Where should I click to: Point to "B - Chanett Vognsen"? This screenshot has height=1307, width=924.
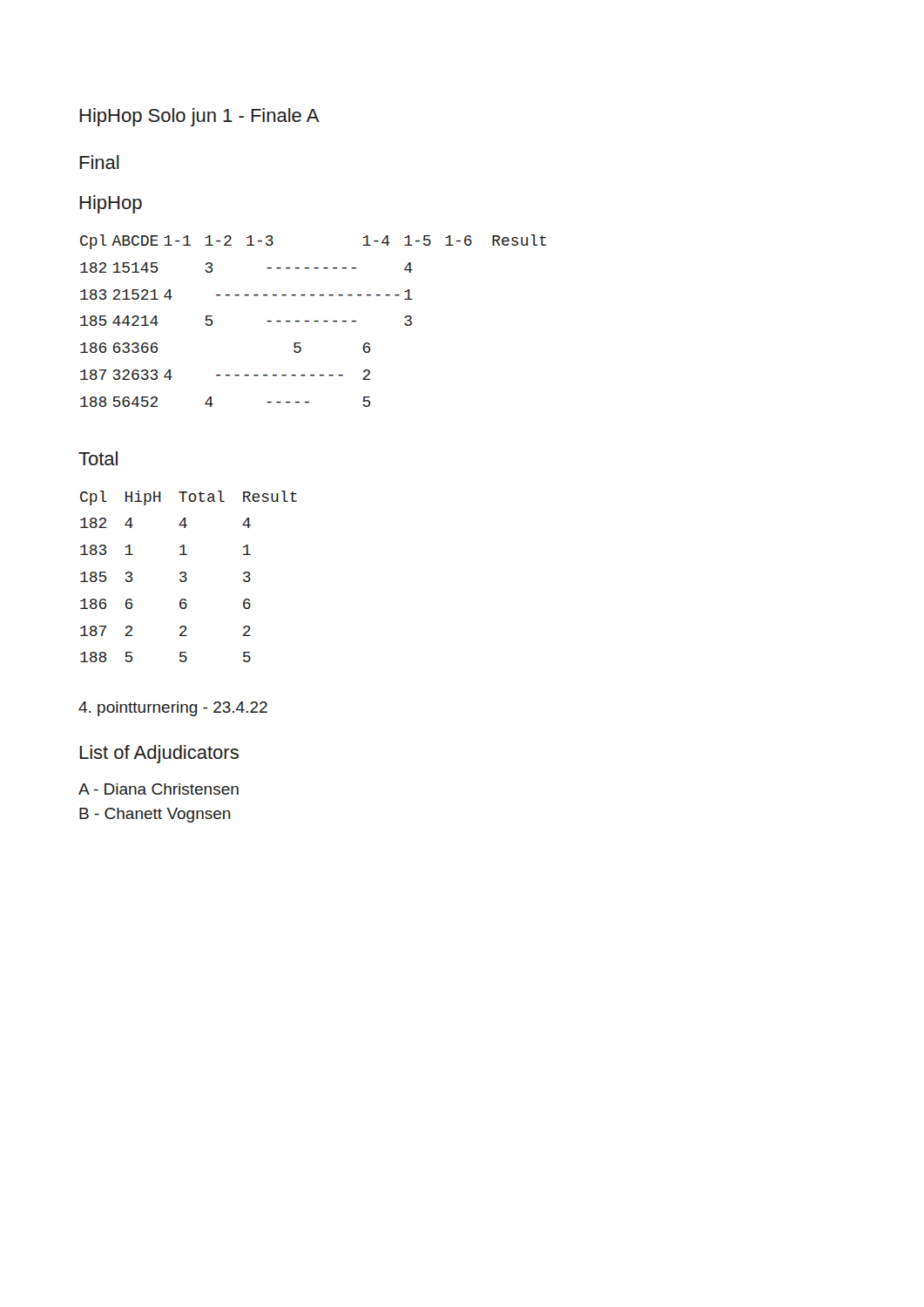coord(155,813)
